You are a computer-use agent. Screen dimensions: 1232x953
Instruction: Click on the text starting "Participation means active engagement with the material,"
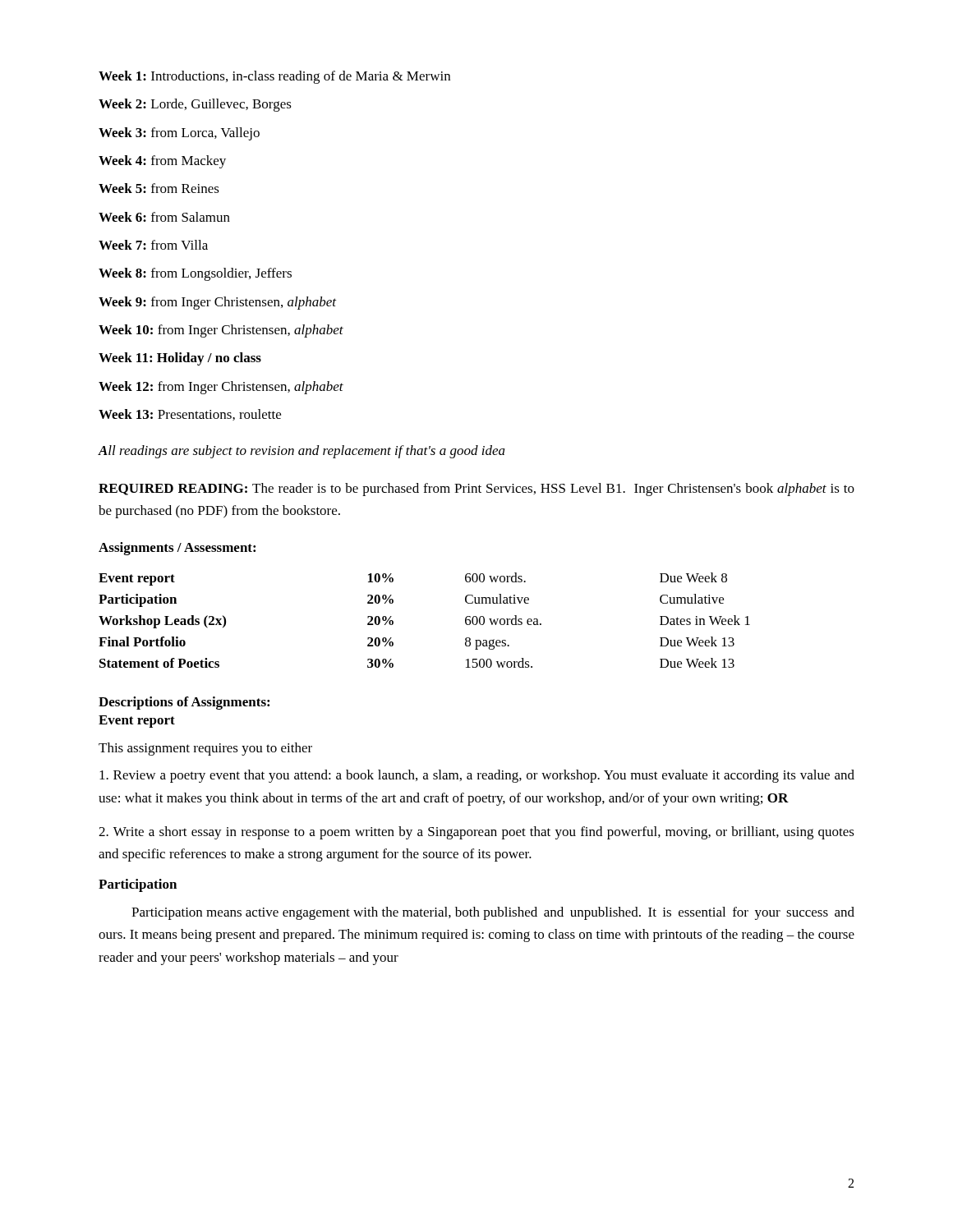coord(476,933)
